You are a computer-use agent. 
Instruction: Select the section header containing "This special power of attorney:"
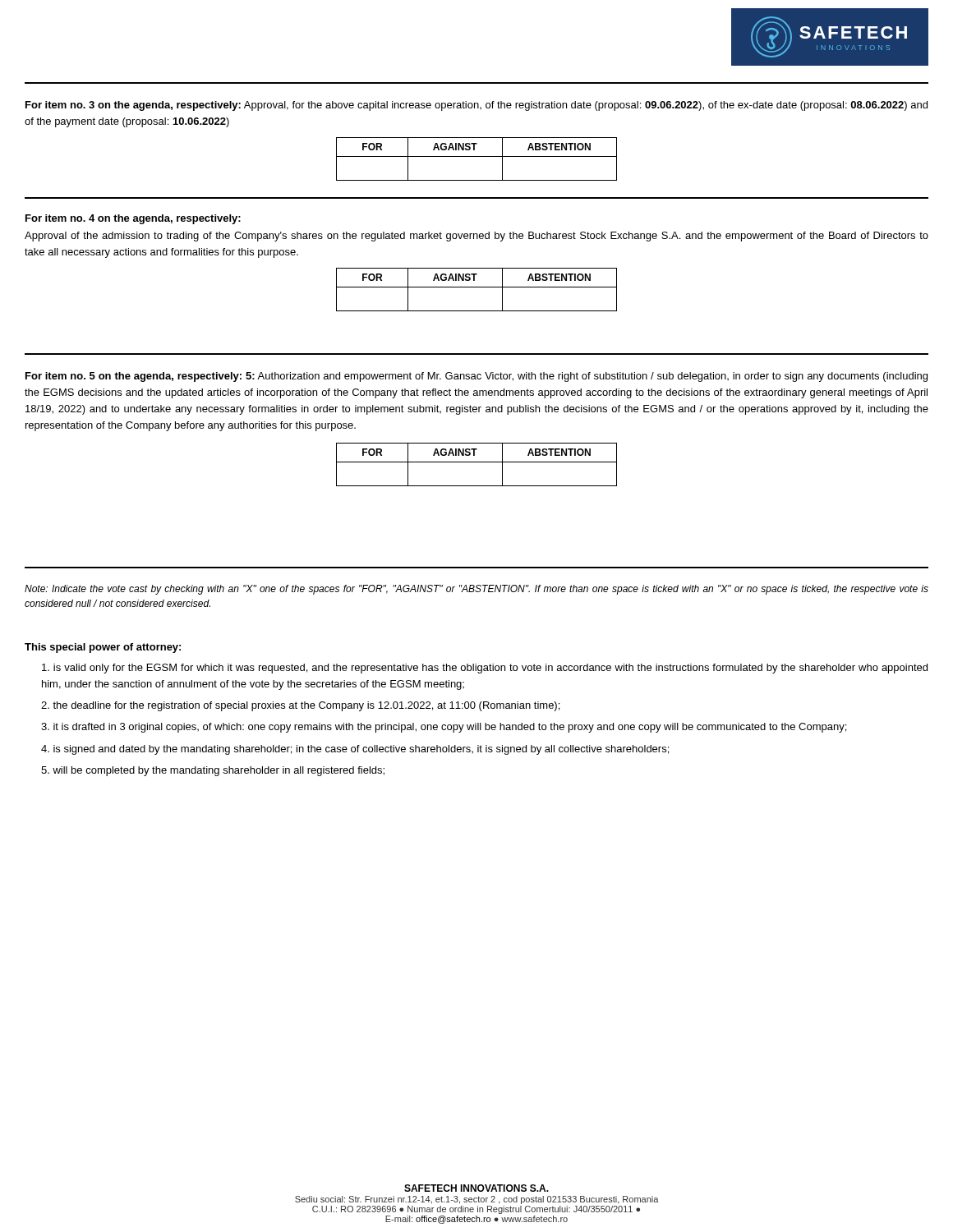point(103,647)
